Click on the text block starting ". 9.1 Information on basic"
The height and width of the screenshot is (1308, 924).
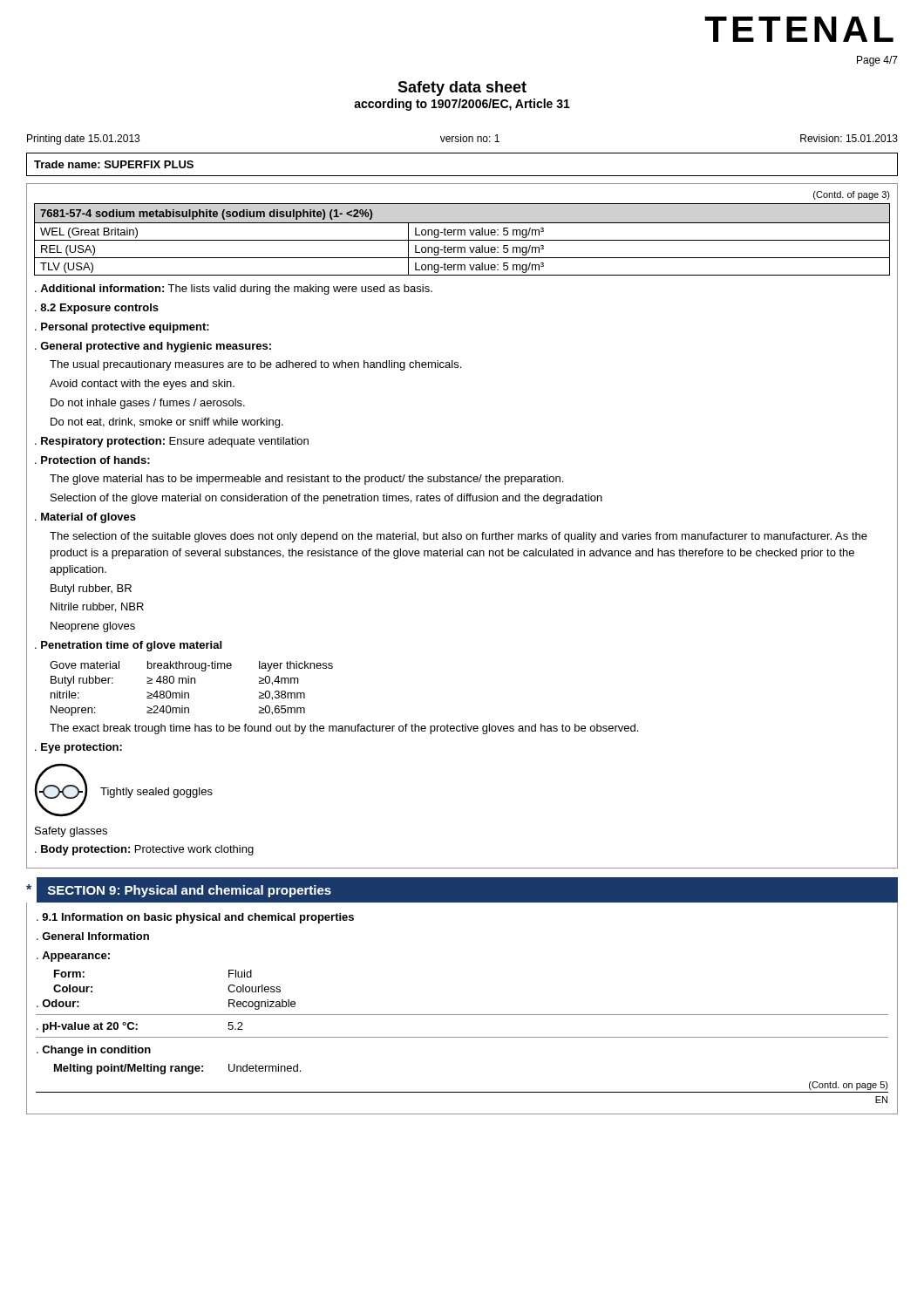(195, 917)
